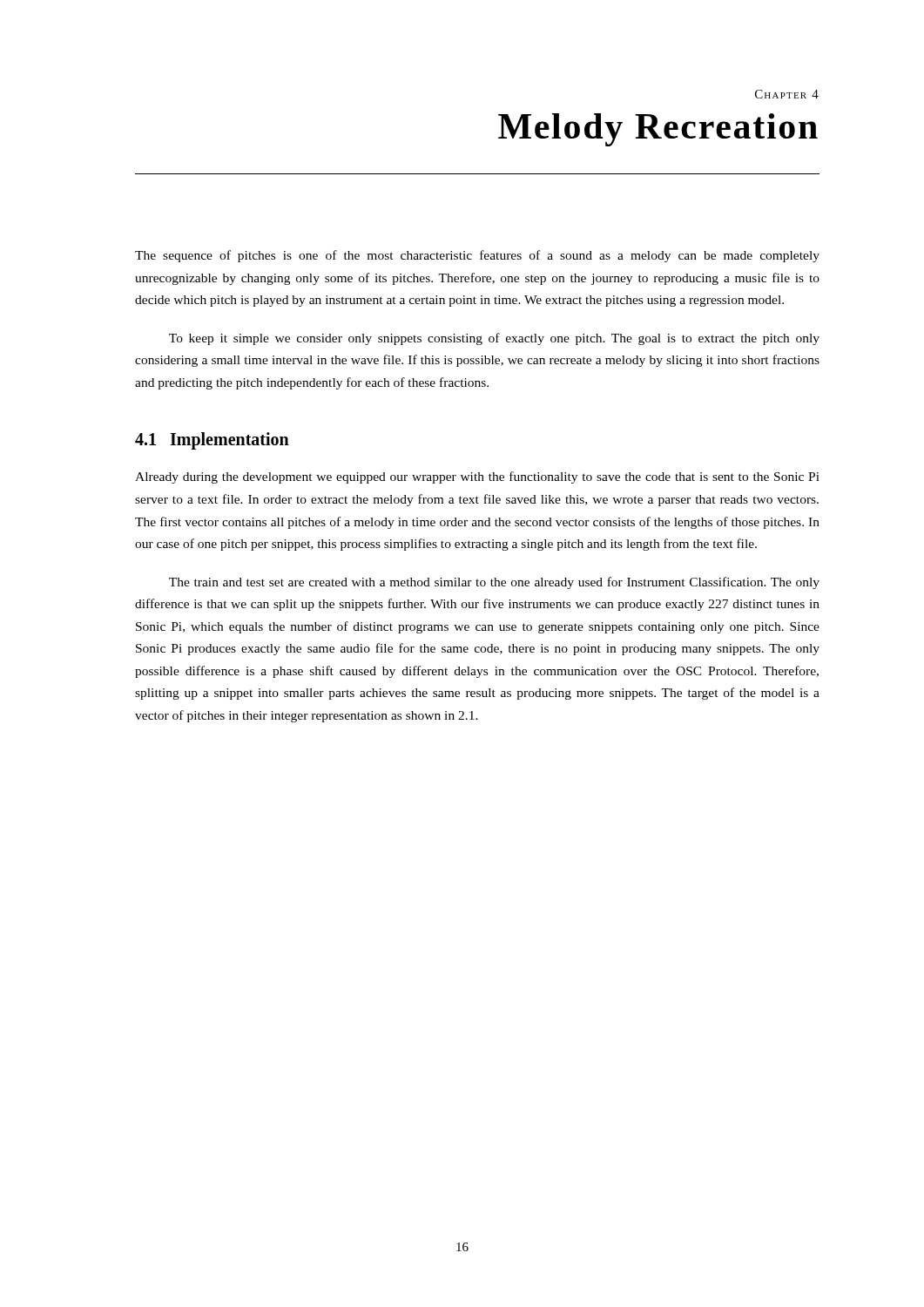Point to the block beginning "Already during the development"
The height and width of the screenshot is (1307, 924).
477,510
